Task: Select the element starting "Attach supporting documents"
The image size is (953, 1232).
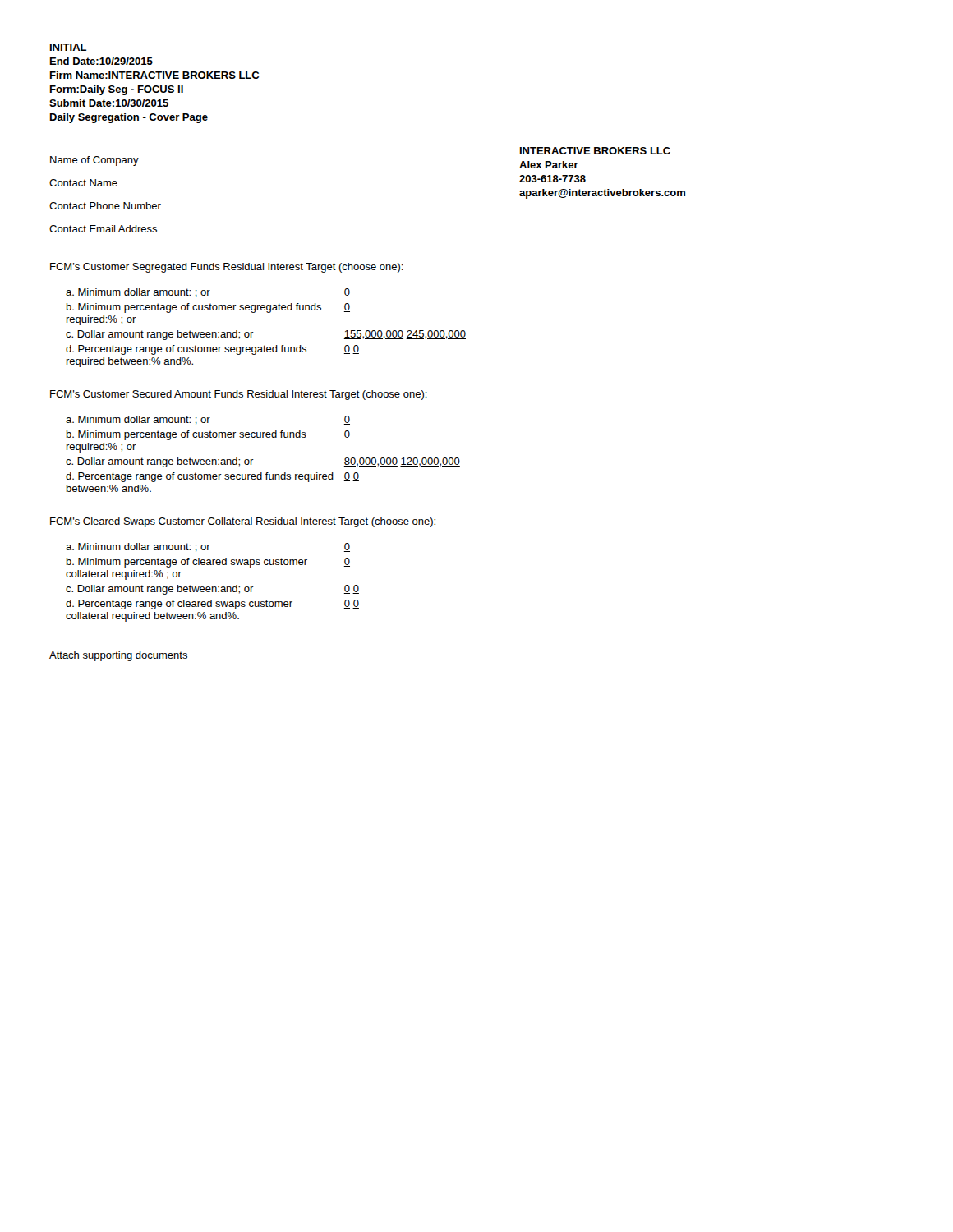Action: coord(118,656)
